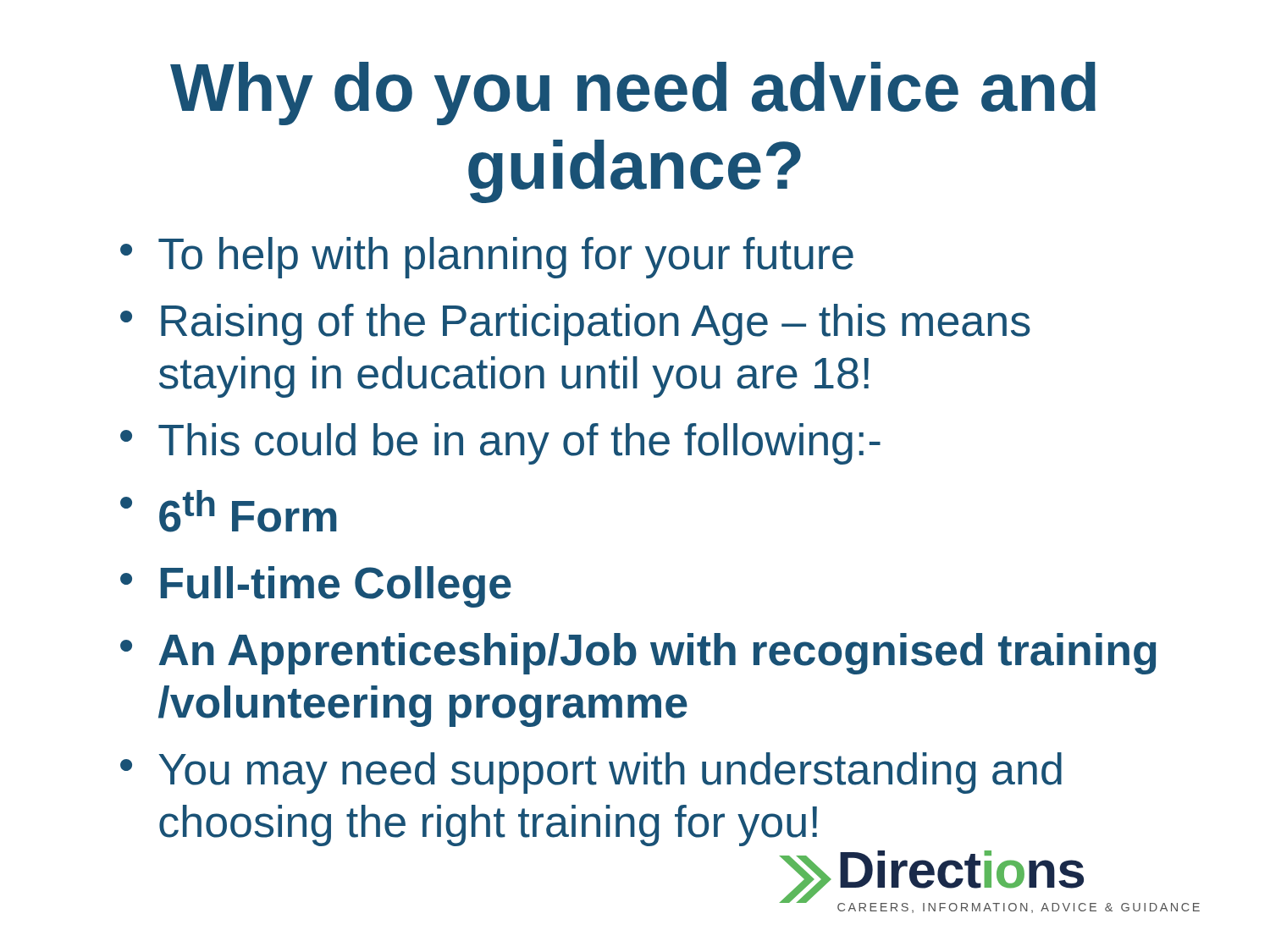This screenshot has height=952, width=1270.
Task: Click on the region starting "• To help with planning for"
Action: point(487,254)
